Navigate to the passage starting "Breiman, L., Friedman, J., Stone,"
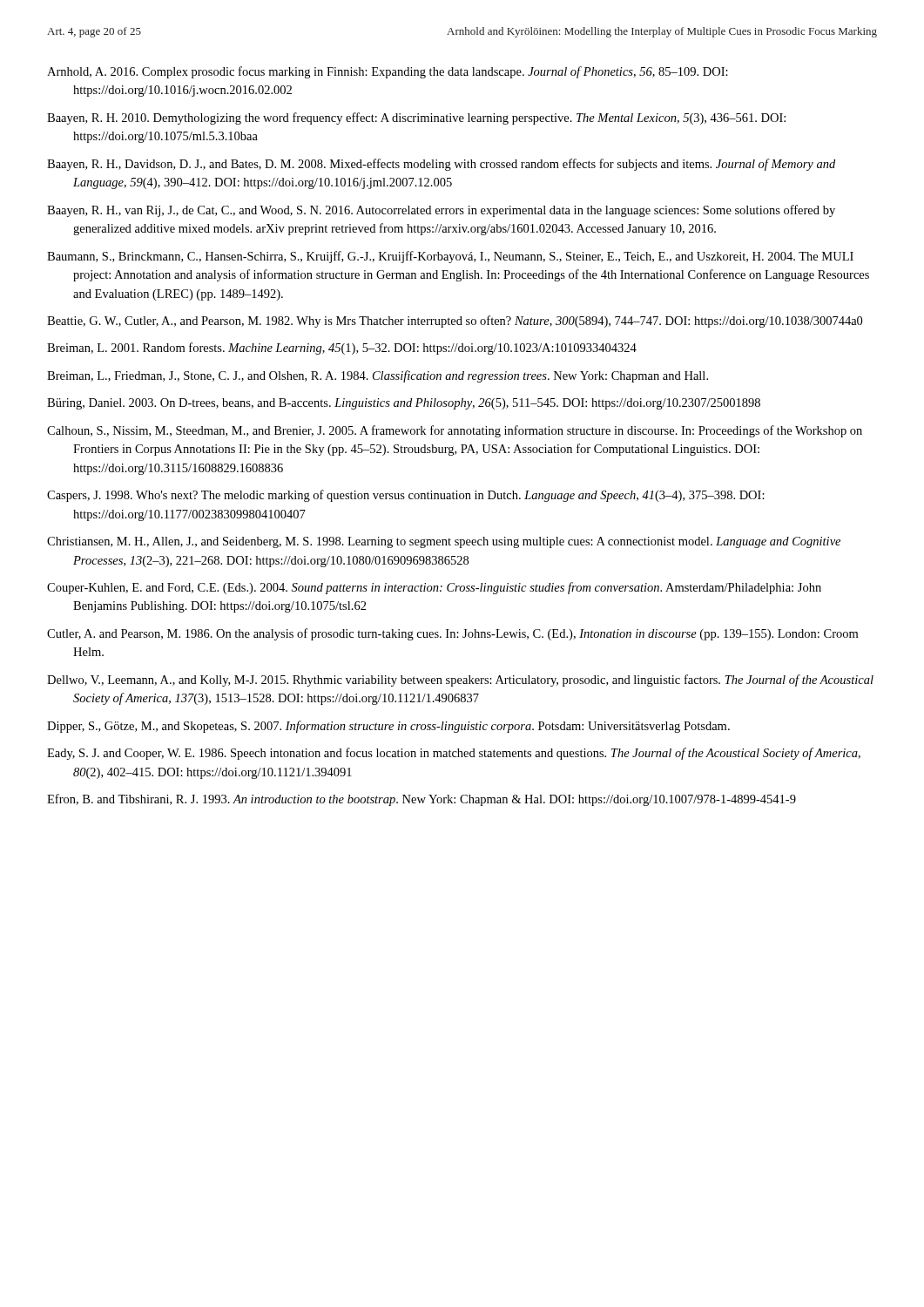924x1307 pixels. [x=378, y=375]
